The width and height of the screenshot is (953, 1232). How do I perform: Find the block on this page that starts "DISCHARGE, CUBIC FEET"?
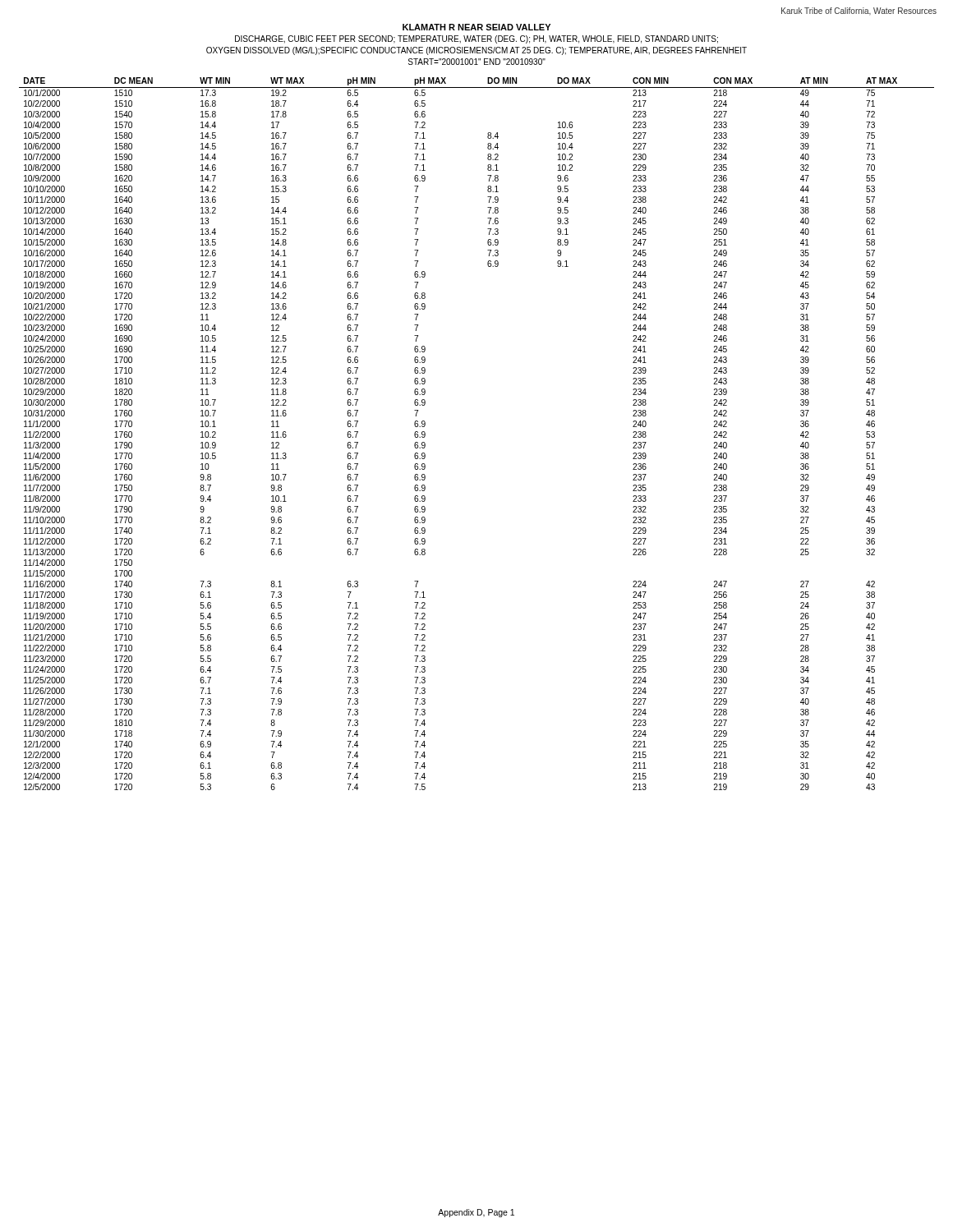(476, 51)
